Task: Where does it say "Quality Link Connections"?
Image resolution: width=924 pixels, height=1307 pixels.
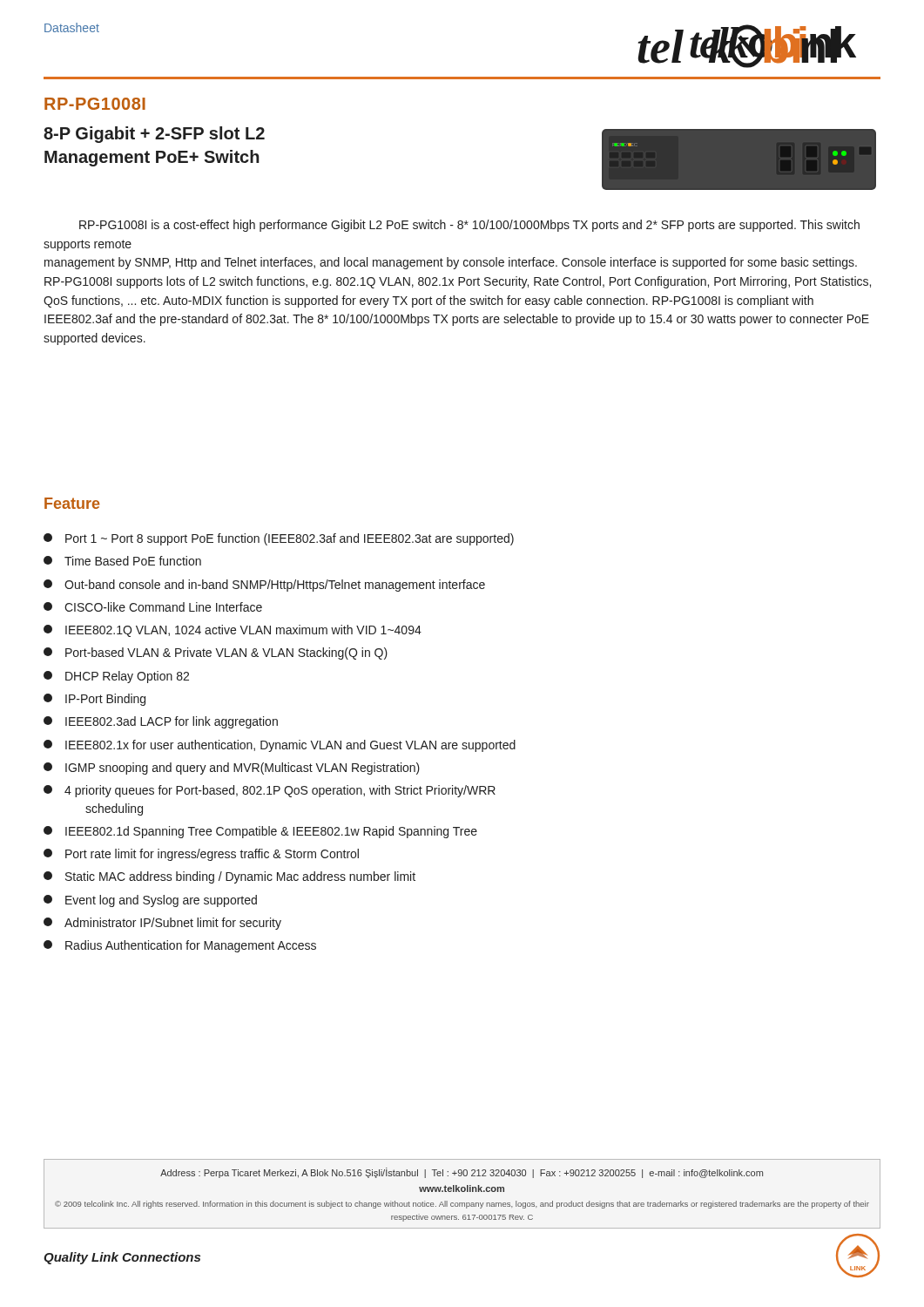Action: (122, 1257)
